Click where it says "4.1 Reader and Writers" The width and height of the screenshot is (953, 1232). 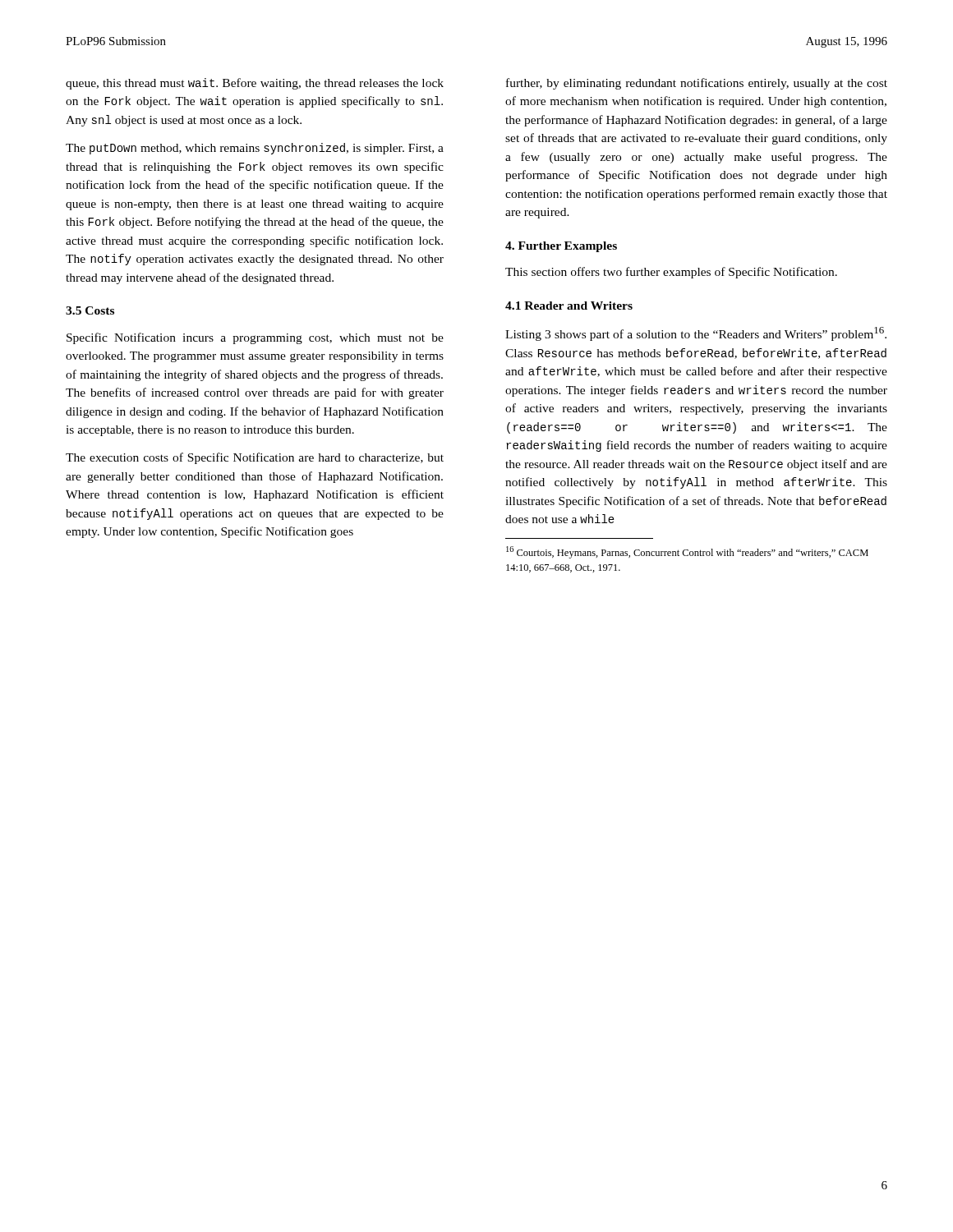pyautogui.click(x=569, y=306)
